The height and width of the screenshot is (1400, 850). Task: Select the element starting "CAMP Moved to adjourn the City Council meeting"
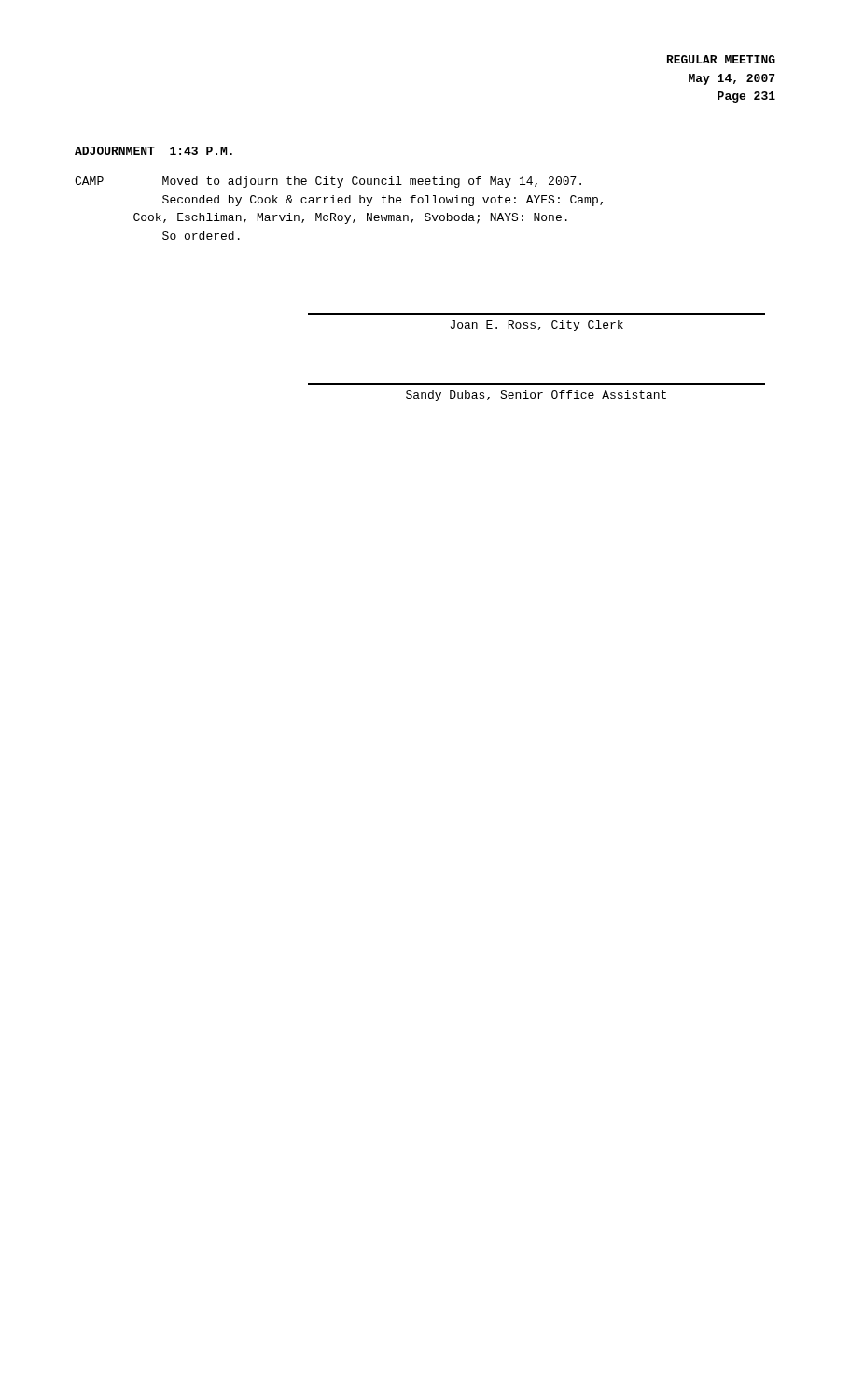340,209
